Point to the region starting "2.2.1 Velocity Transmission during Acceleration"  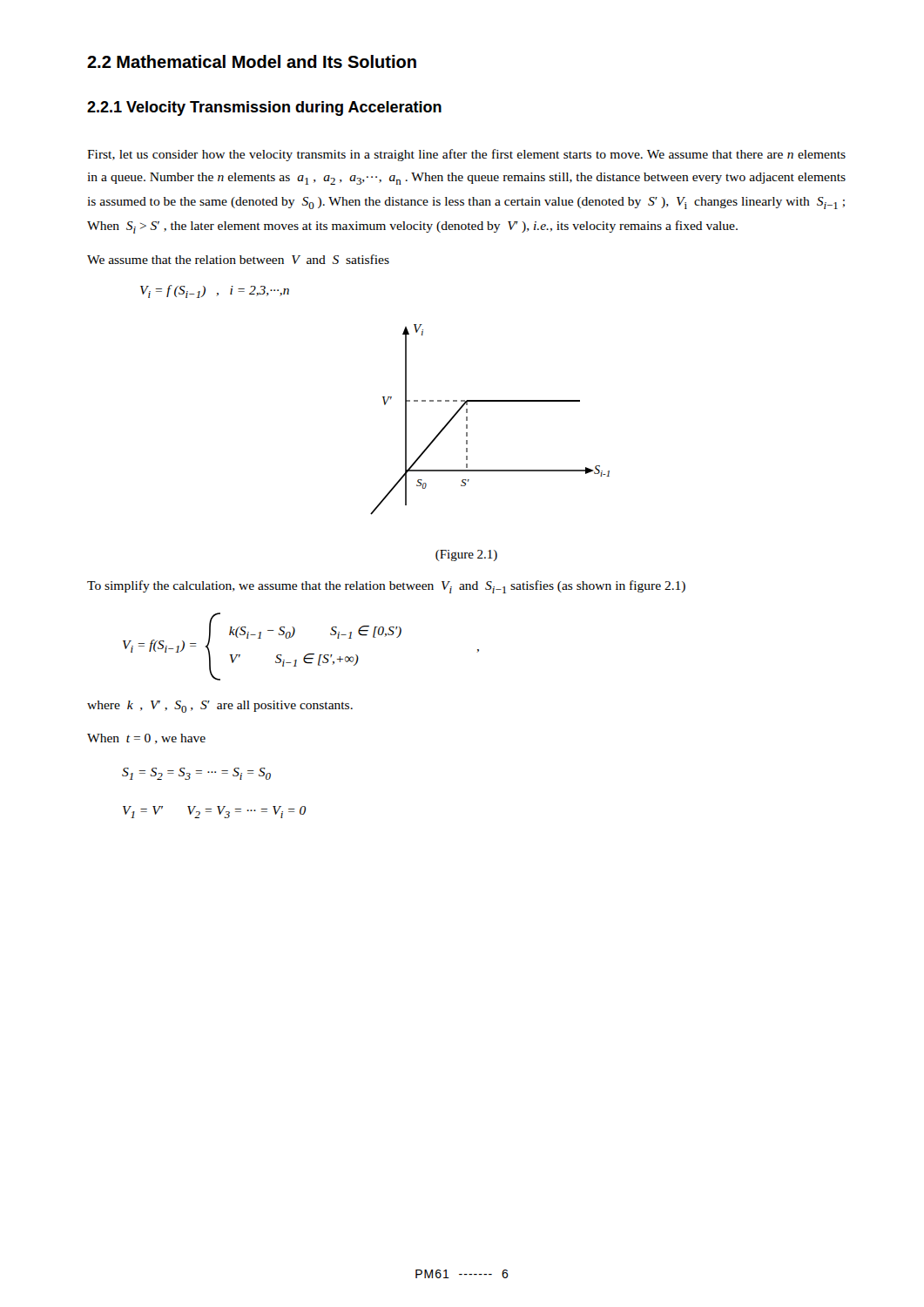tap(264, 108)
